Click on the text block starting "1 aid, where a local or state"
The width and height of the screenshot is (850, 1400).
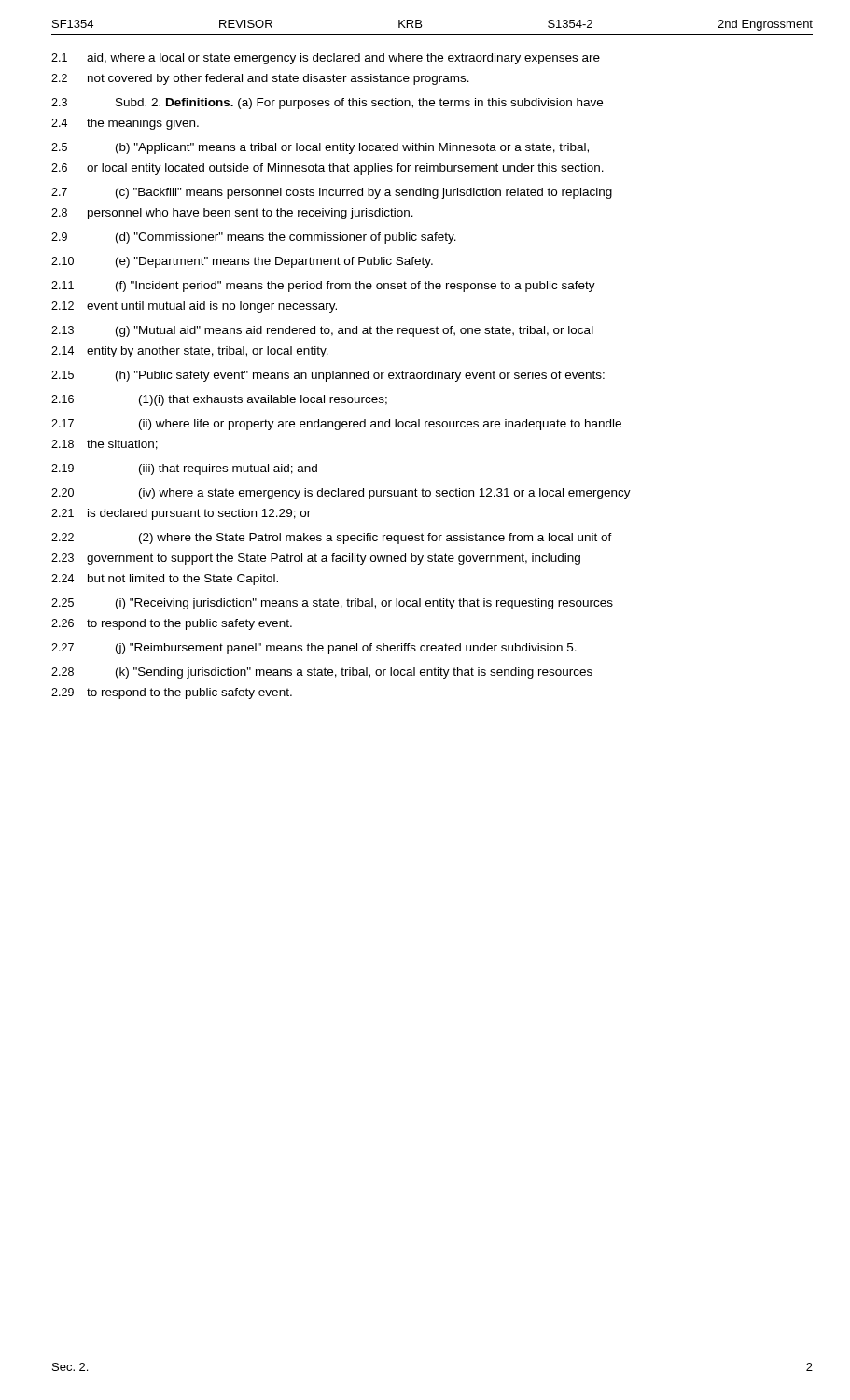click(432, 58)
